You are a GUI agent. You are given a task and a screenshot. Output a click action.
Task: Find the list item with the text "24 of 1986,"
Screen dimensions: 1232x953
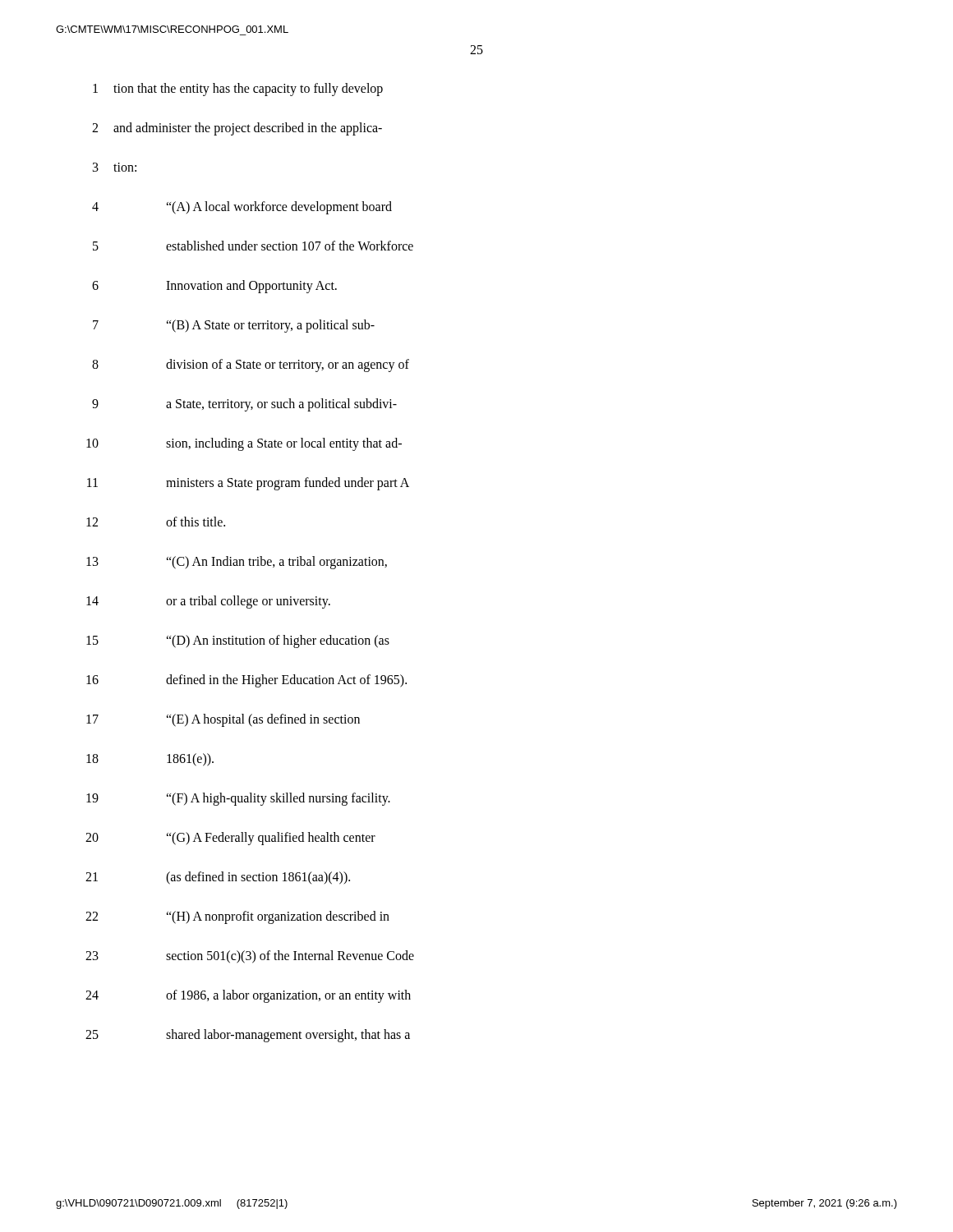(x=248, y=996)
